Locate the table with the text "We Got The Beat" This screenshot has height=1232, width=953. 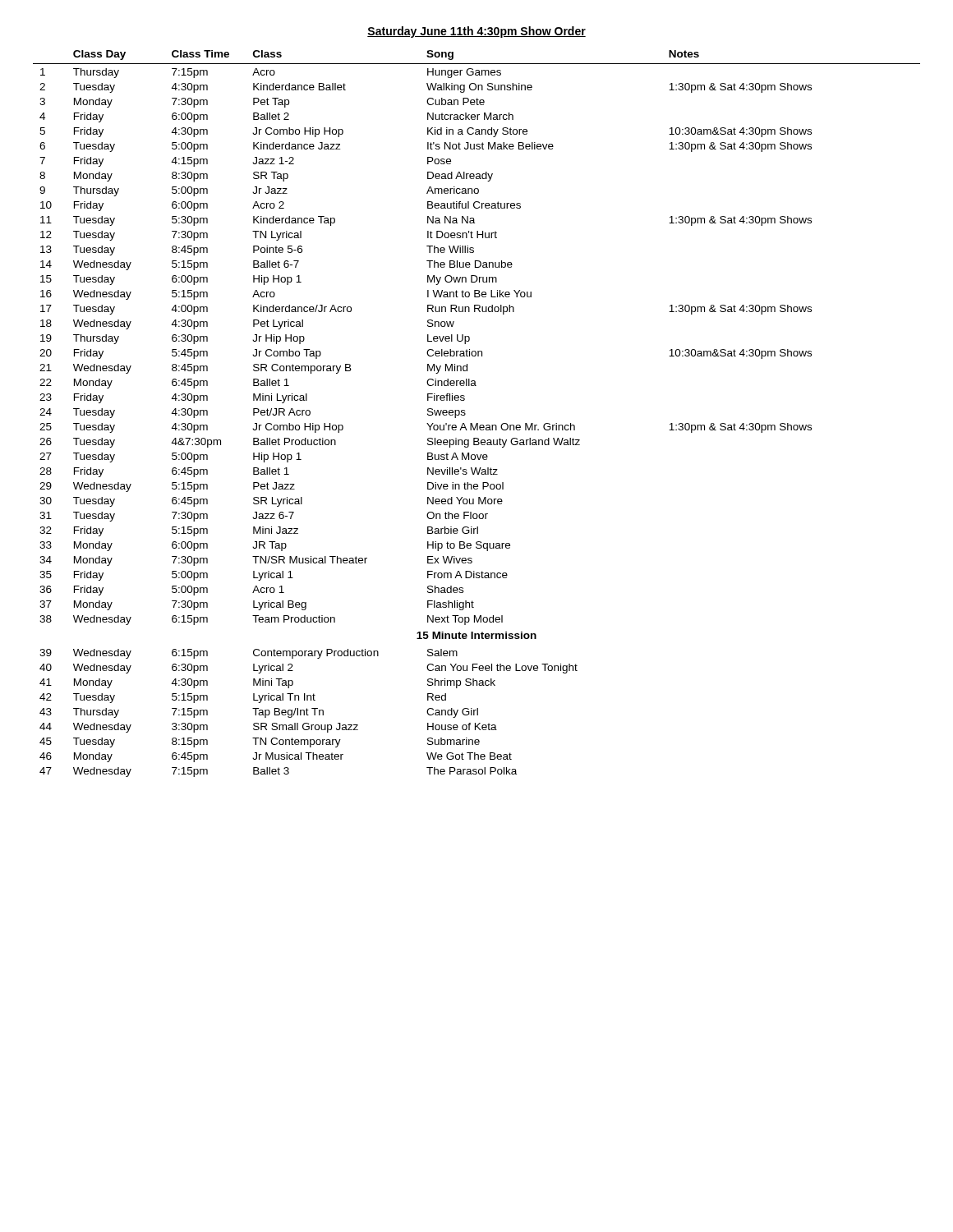(x=476, y=412)
